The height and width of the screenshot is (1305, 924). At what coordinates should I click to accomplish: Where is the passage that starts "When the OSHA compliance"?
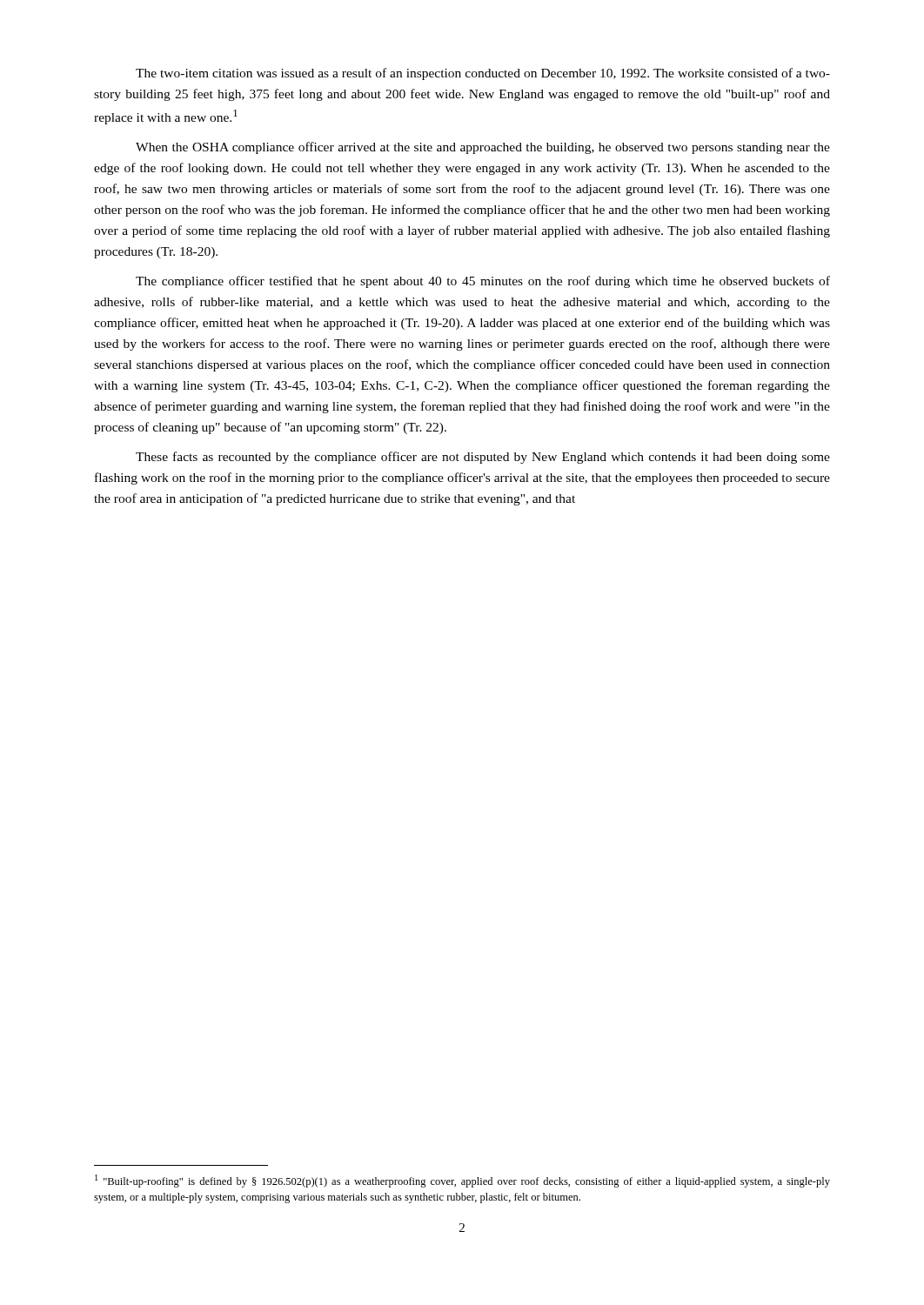pos(462,199)
